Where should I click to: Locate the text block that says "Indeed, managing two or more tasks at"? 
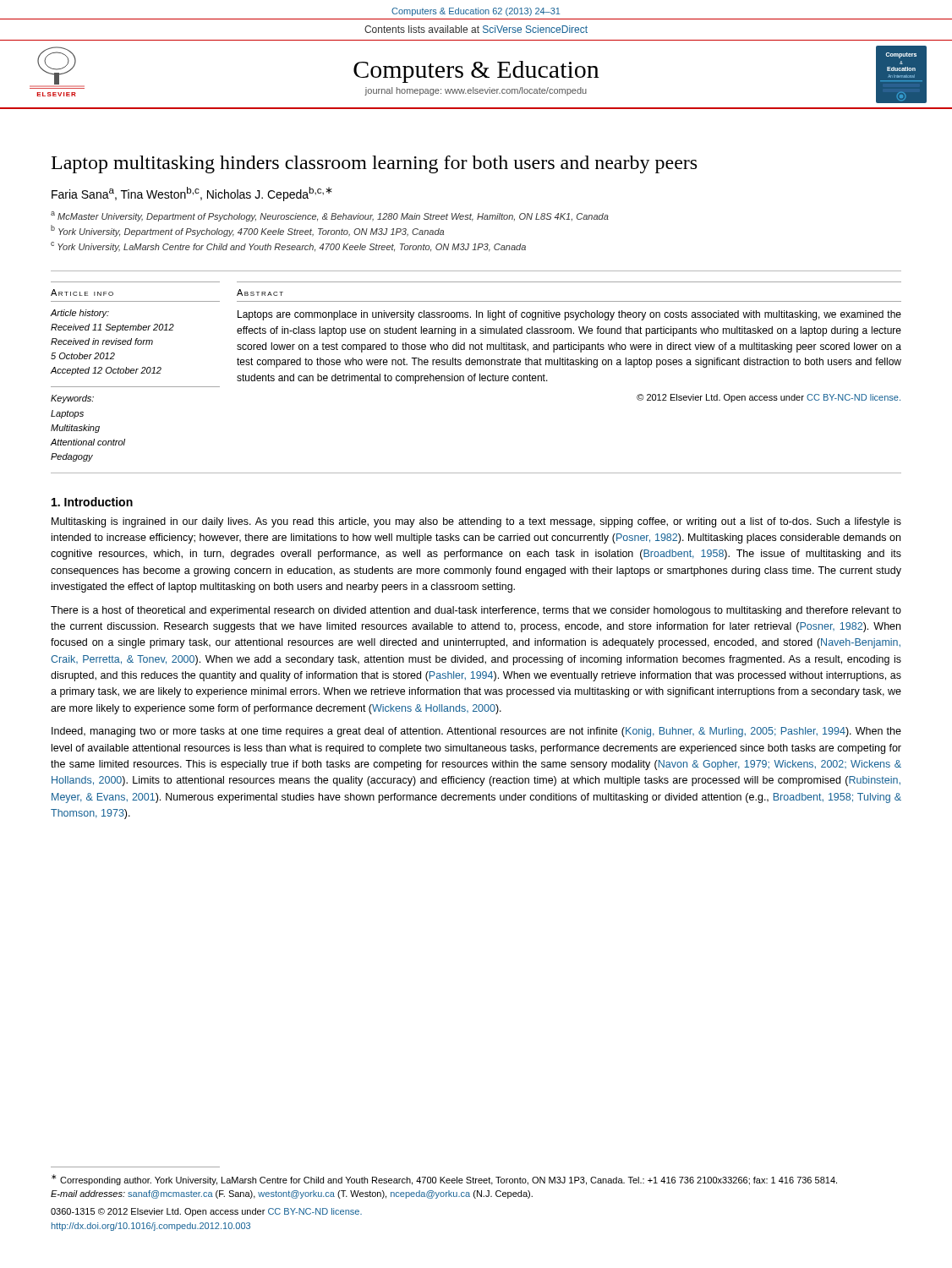pyautogui.click(x=476, y=772)
